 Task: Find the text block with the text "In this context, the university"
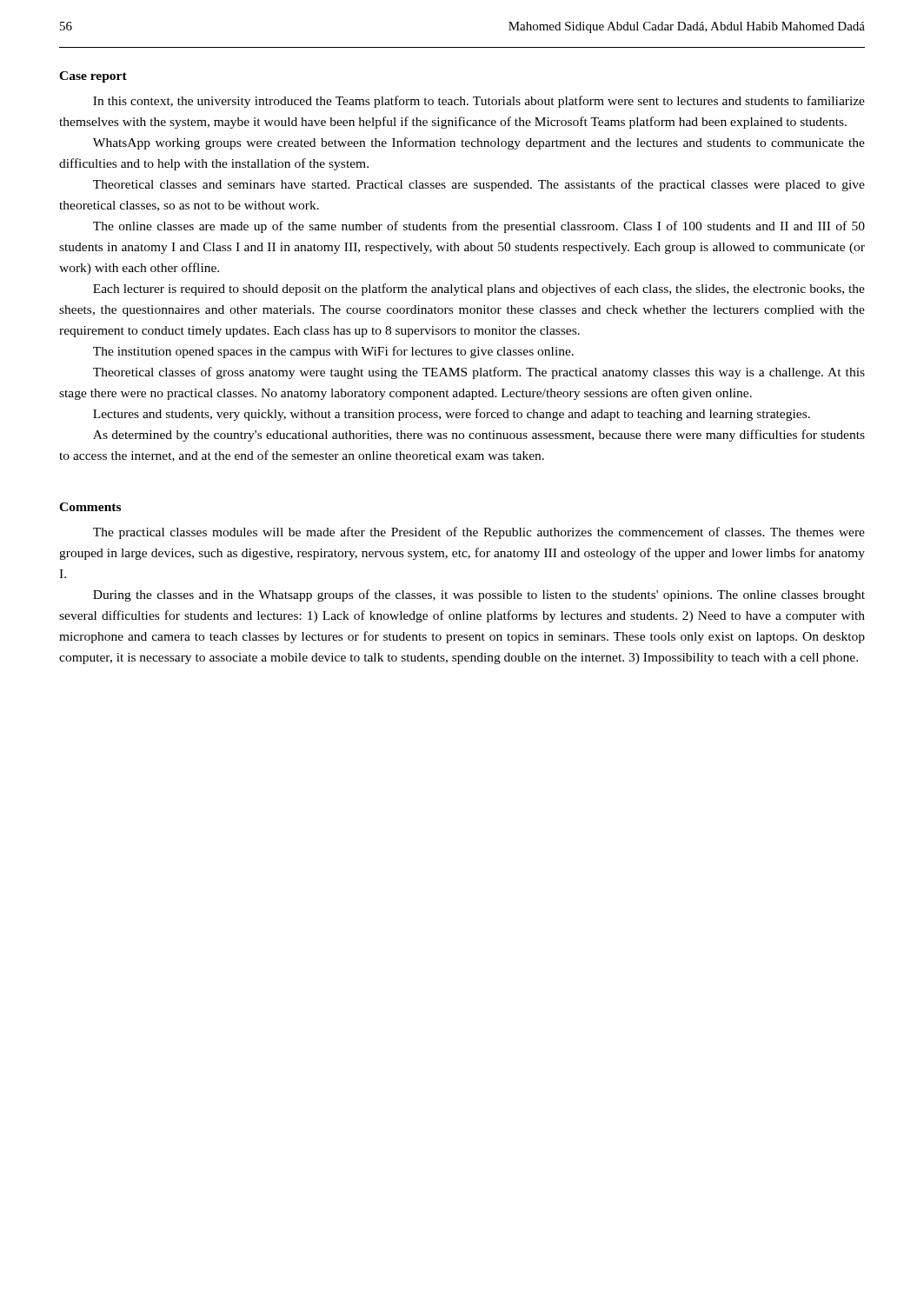coord(462,278)
